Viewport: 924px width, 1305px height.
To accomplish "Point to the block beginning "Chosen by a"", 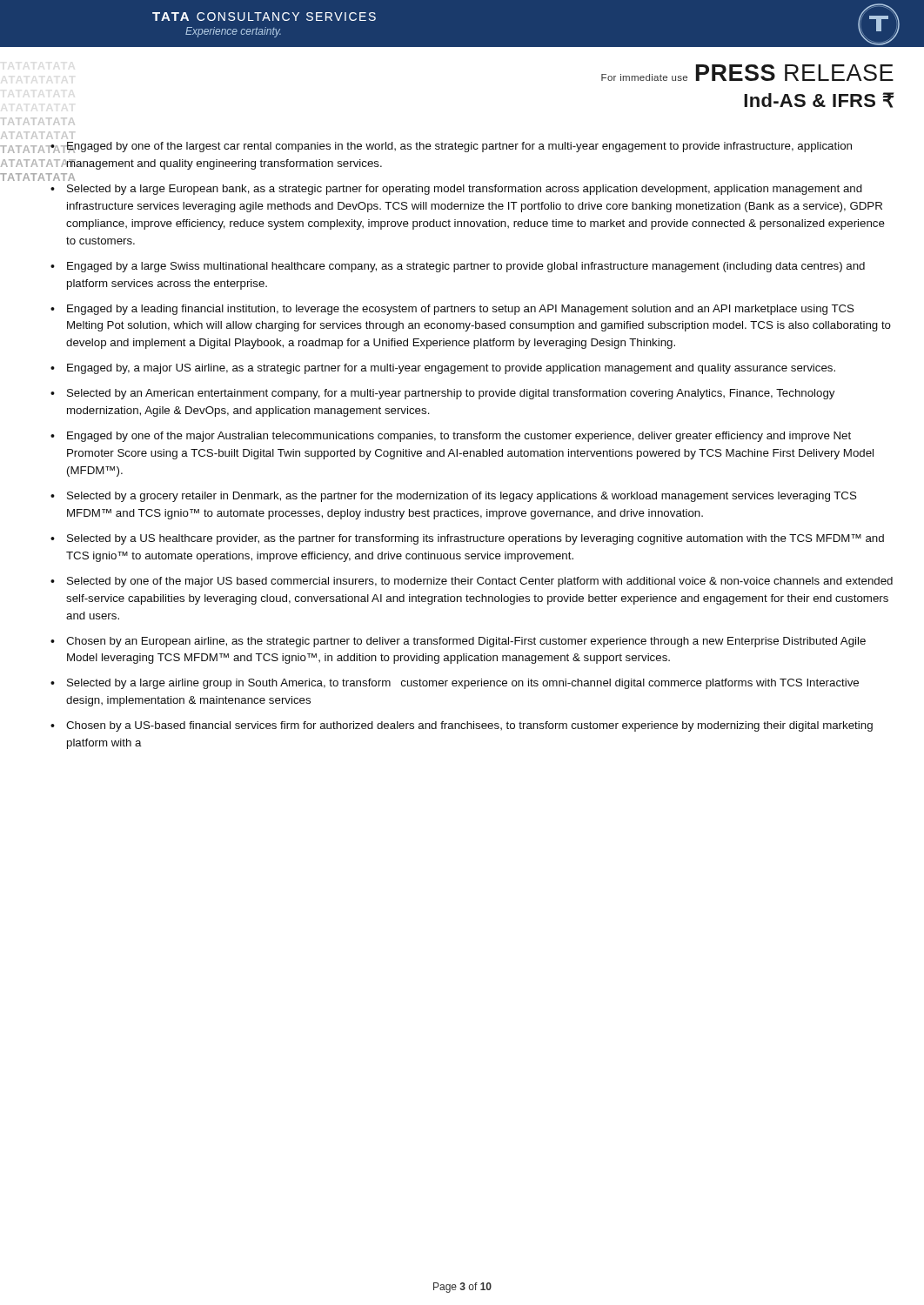I will click(470, 734).
